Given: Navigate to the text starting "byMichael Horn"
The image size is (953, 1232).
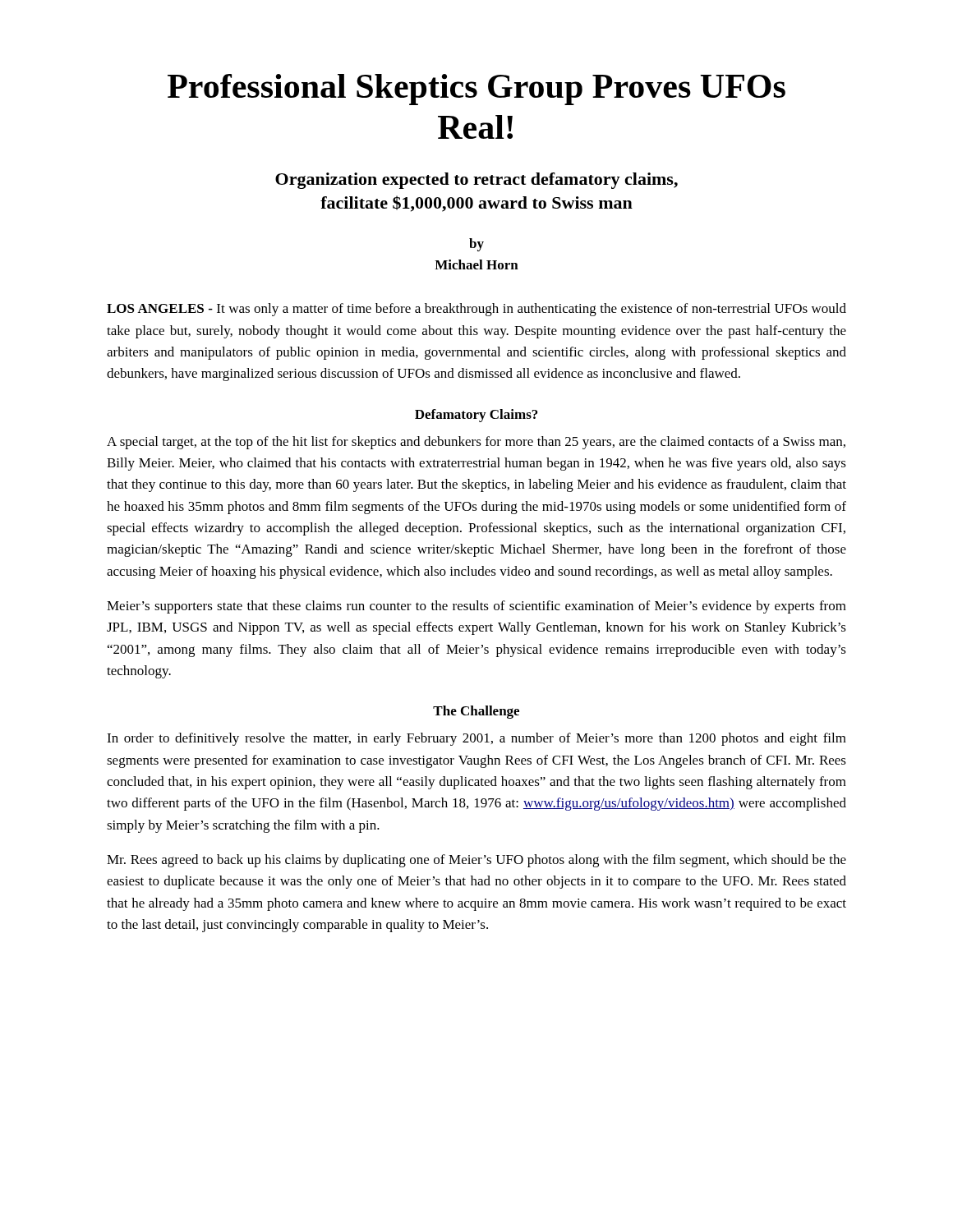Looking at the screenshot, I should pyautogui.click(x=476, y=254).
